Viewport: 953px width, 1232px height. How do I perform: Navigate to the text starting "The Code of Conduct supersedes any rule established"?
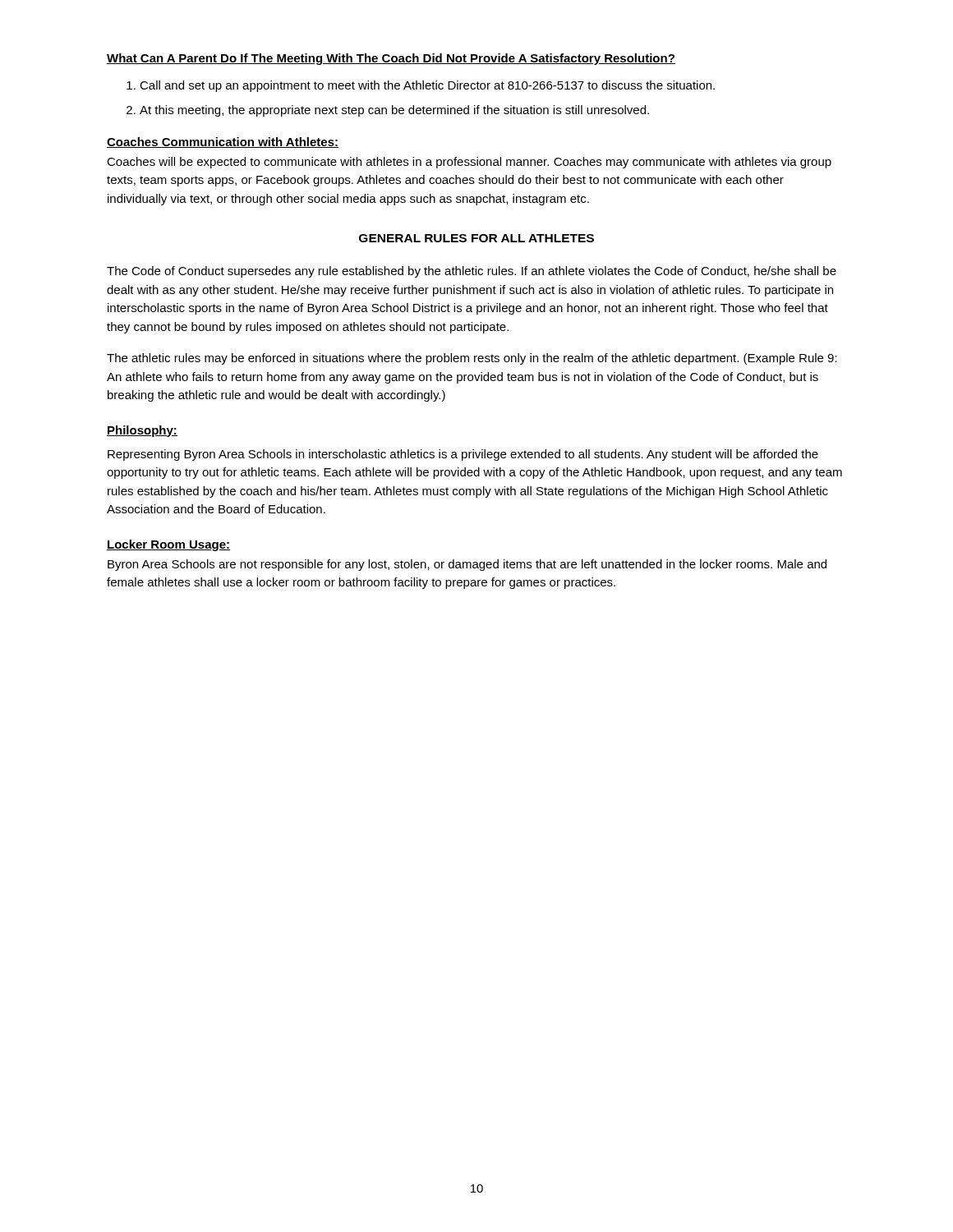point(472,298)
